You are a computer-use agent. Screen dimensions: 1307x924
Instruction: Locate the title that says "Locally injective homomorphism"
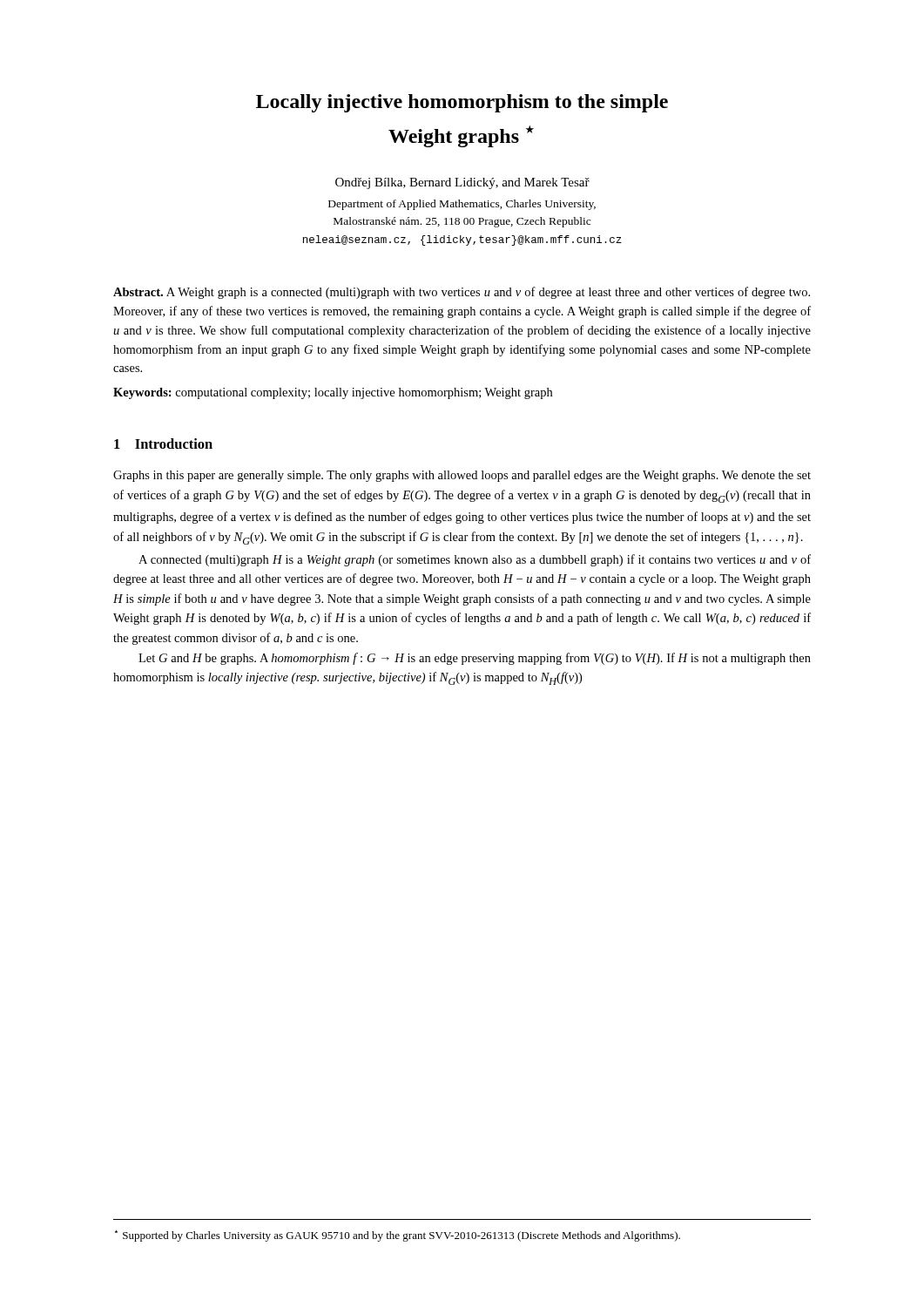click(x=462, y=119)
